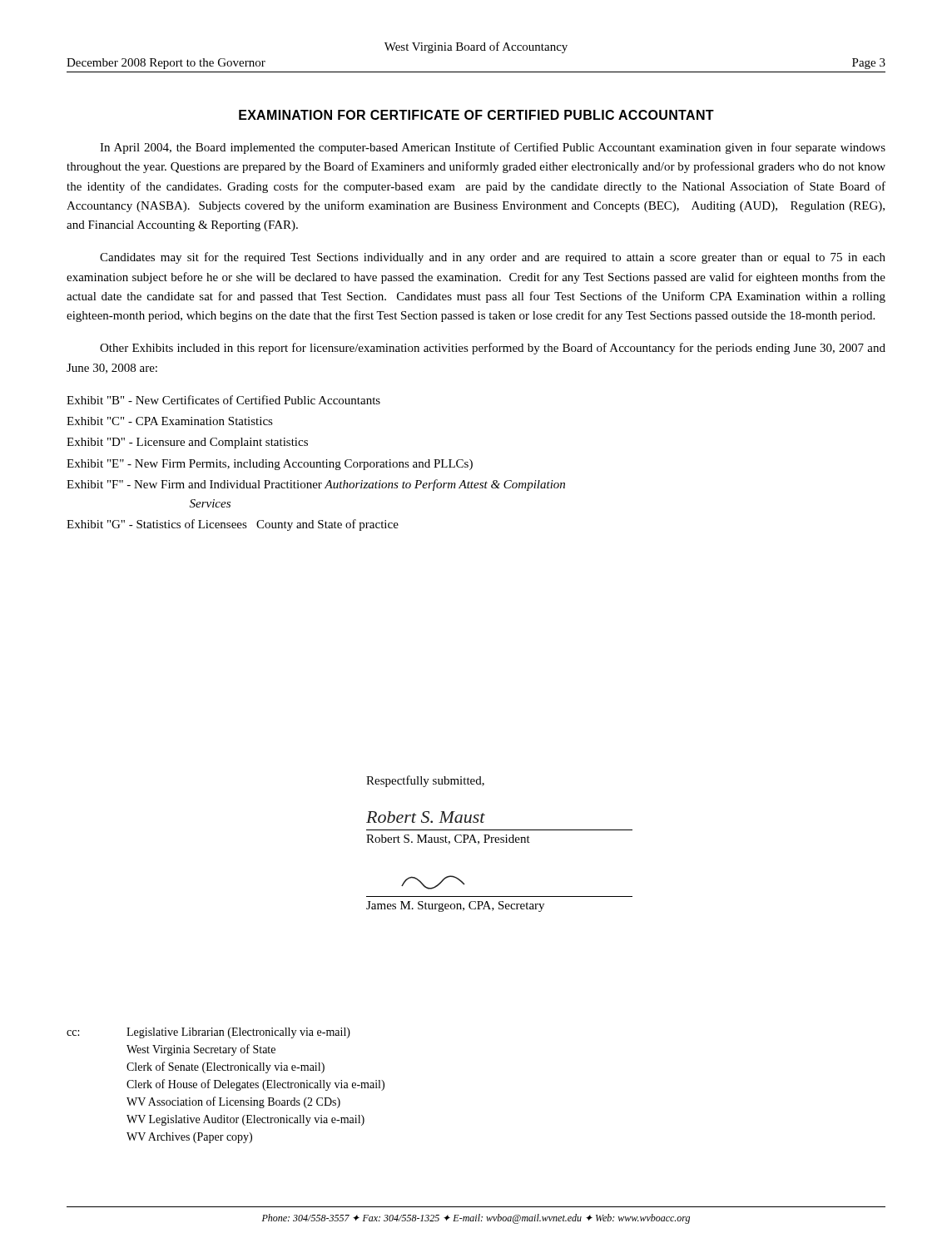This screenshot has width=952, height=1248.
Task: Locate the passage starting "Exhibit "B" - New Certificates of Certified Public"
Action: pyautogui.click(x=223, y=400)
